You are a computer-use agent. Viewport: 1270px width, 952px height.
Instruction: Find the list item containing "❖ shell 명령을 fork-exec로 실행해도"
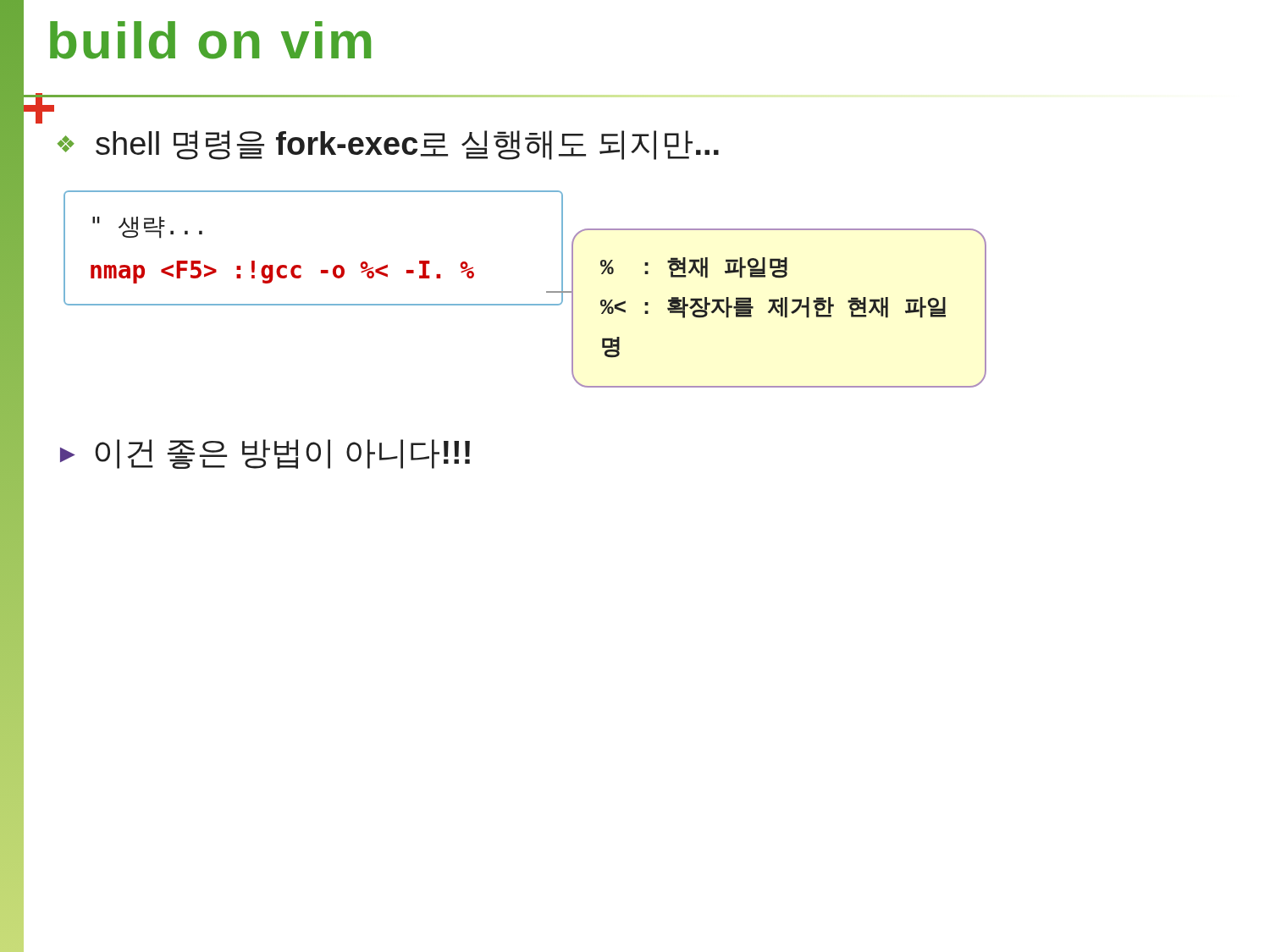click(x=639, y=144)
